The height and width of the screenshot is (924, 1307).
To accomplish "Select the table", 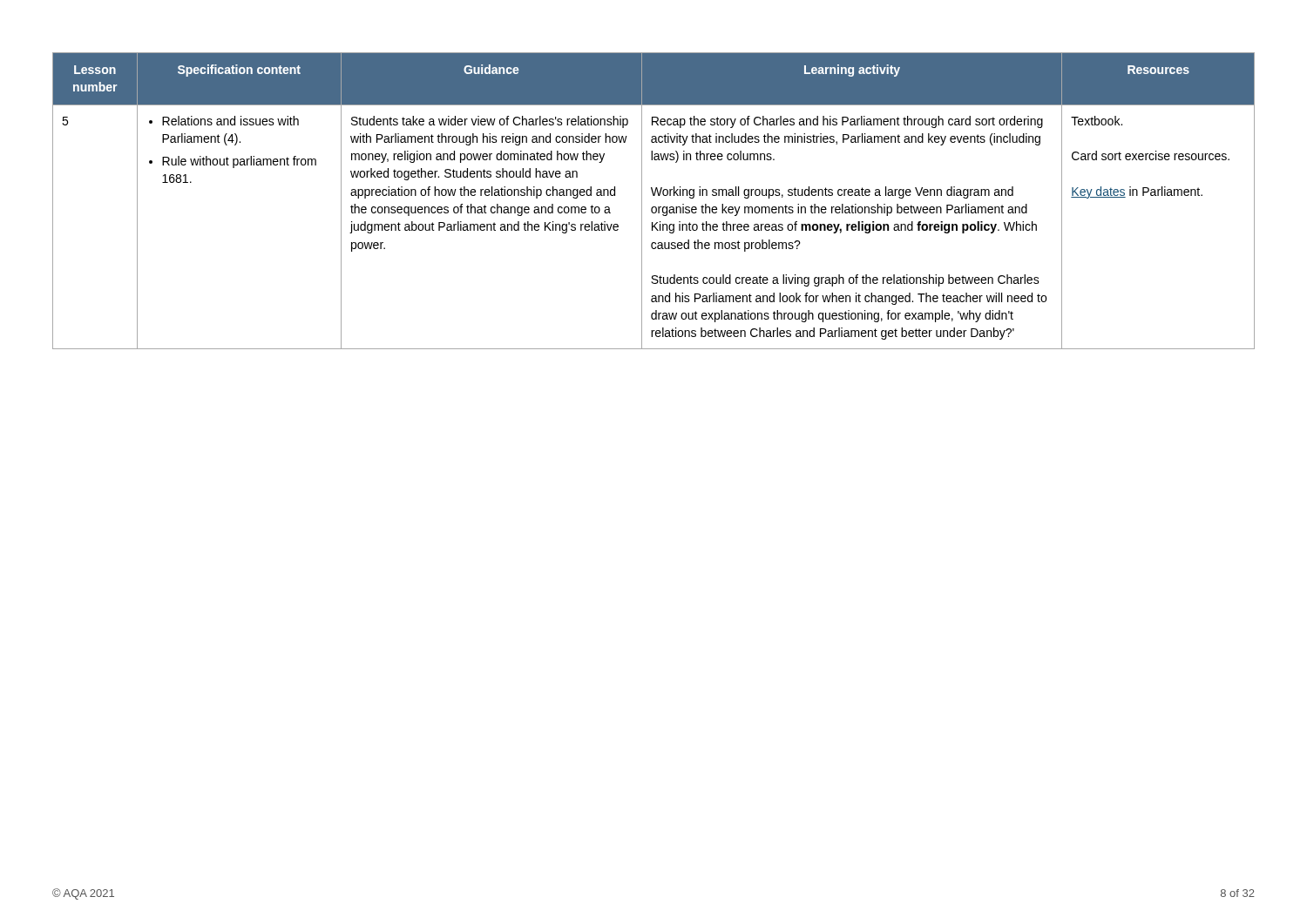I will (x=654, y=201).
